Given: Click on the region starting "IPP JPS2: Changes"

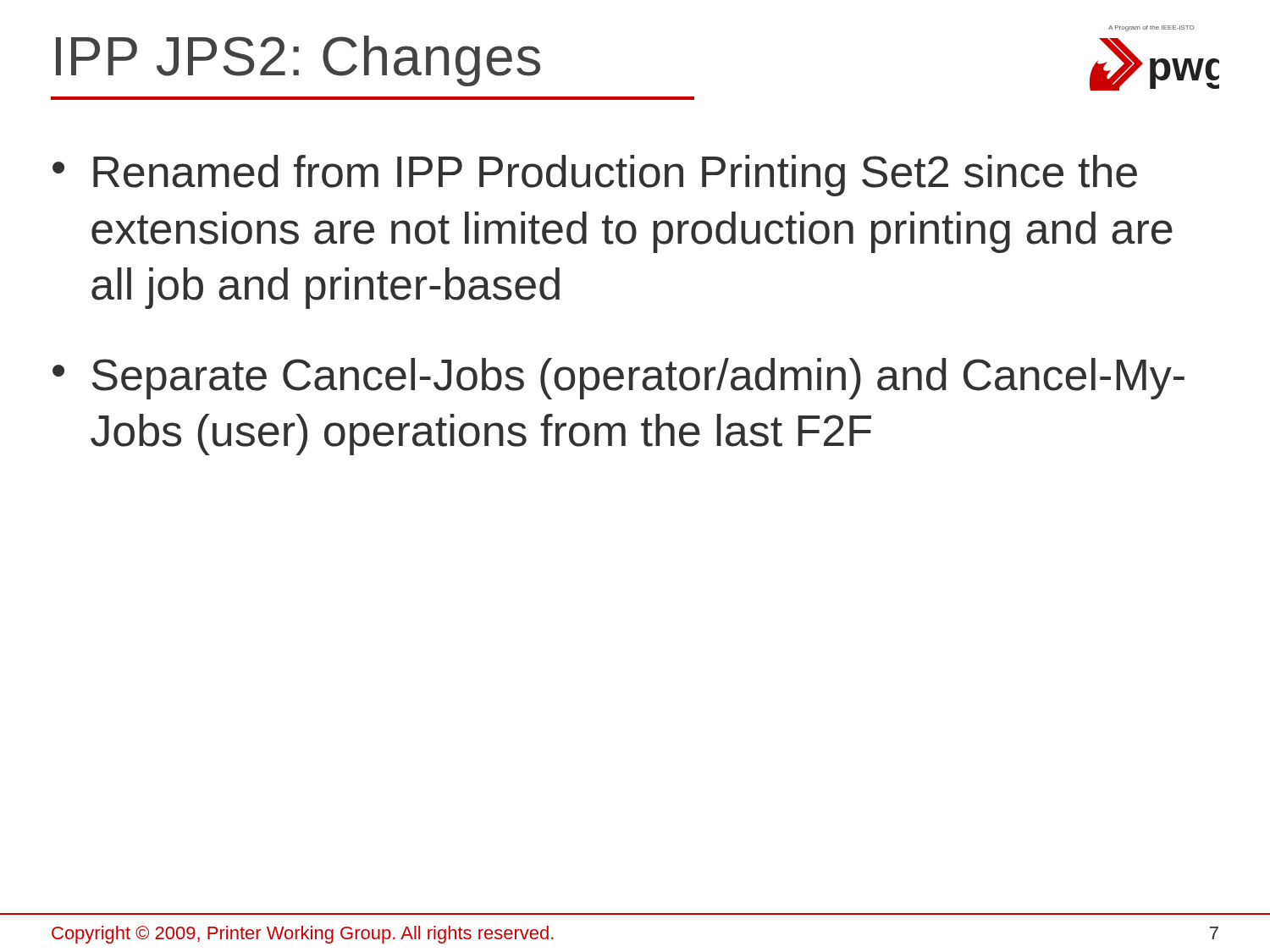Looking at the screenshot, I should [373, 63].
